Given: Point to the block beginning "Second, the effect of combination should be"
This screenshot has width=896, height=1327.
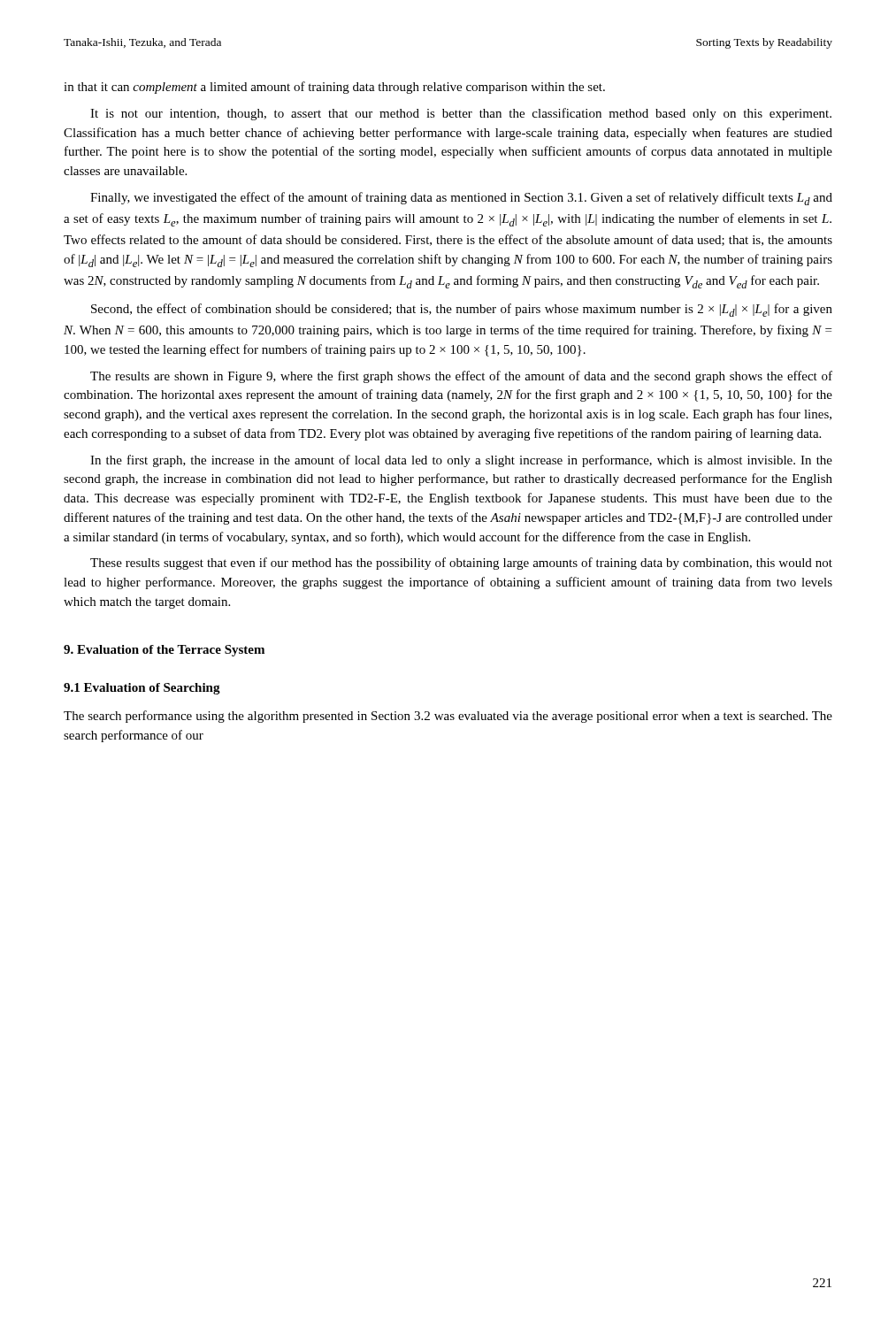Looking at the screenshot, I should (x=448, y=330).
